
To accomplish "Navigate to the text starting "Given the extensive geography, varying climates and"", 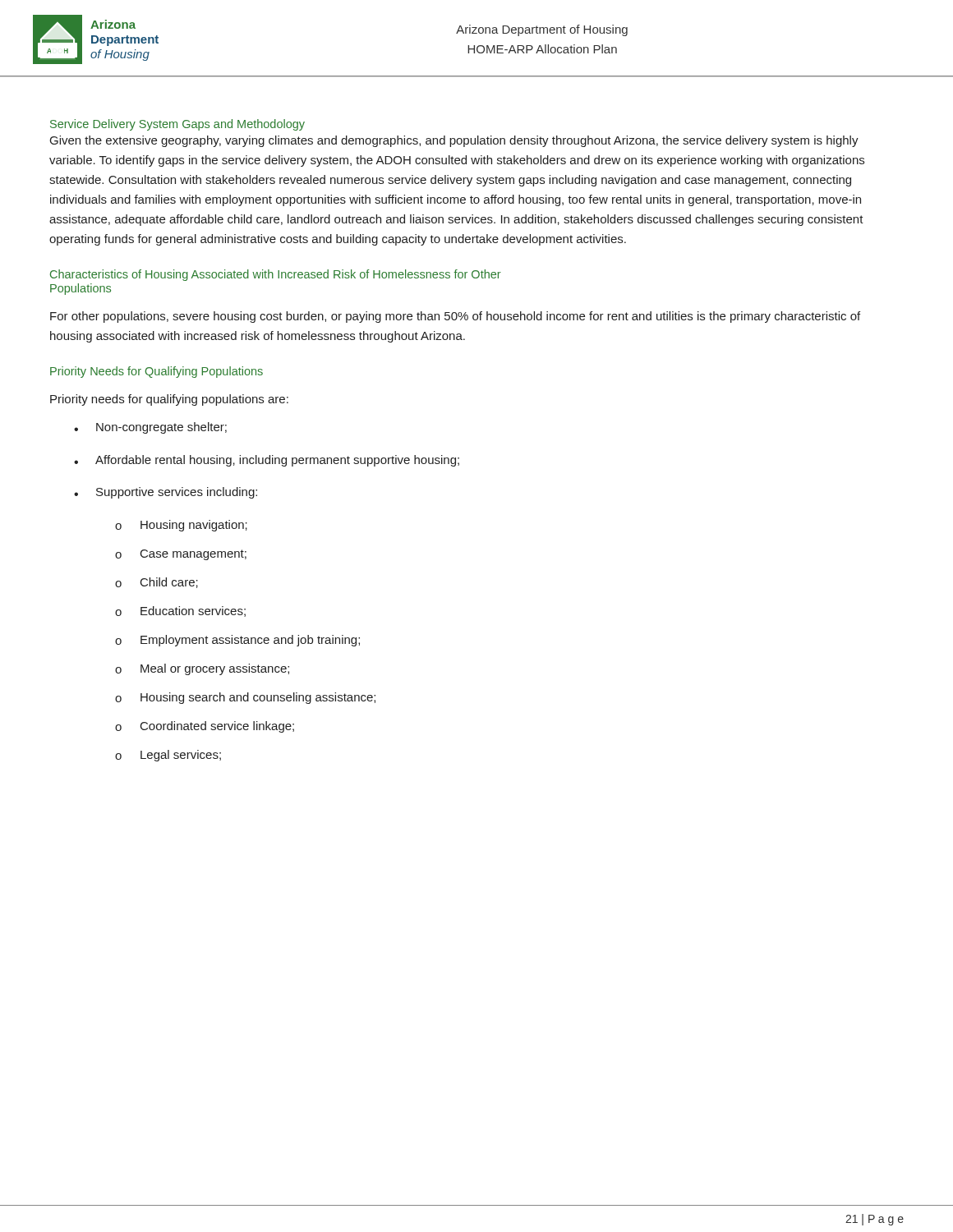I will pyautogui.click(x=457, y=189).
